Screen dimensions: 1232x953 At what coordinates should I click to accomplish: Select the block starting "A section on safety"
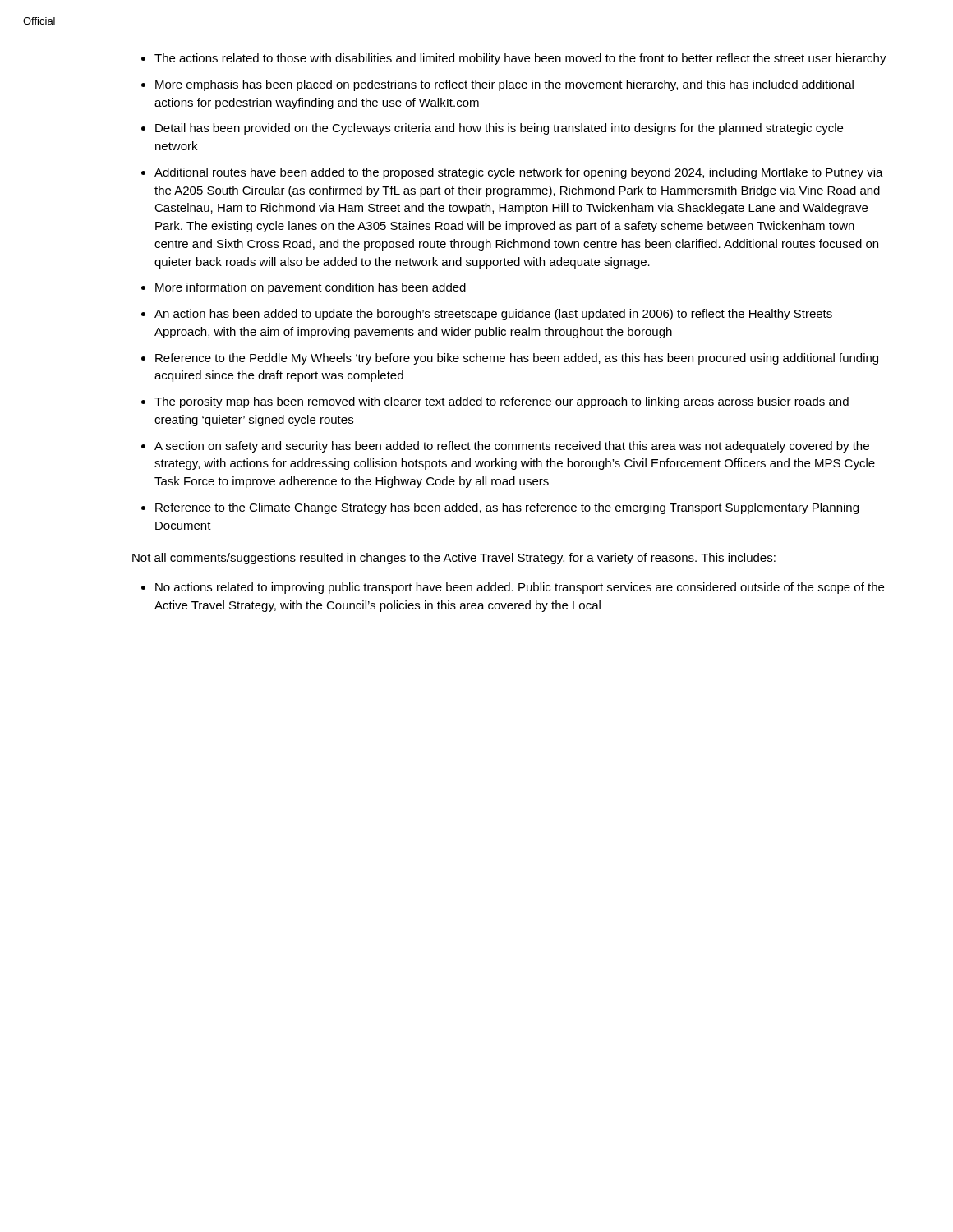coord(515,463)
